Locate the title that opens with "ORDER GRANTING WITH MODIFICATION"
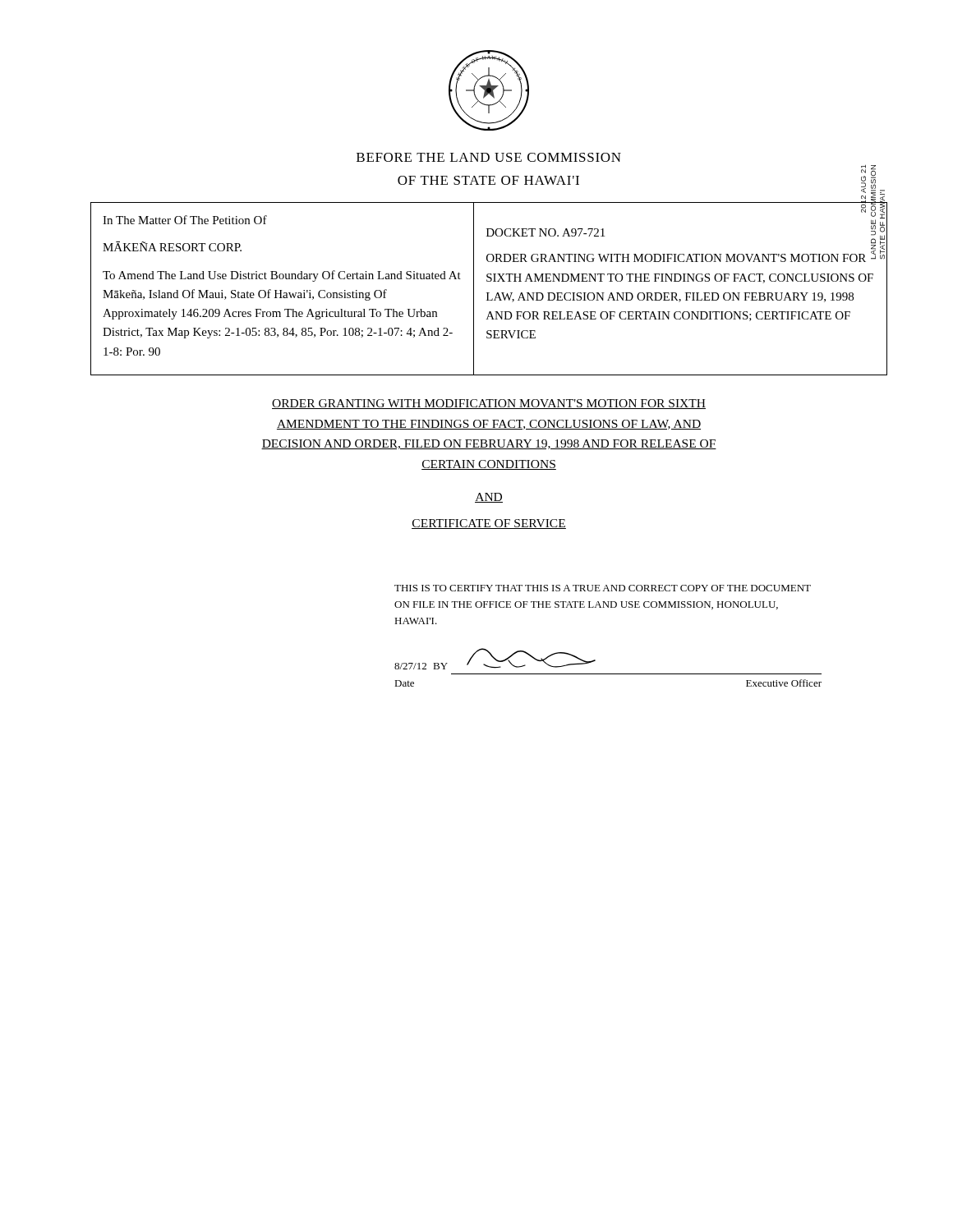Image resolution: width=953 pixels, height=1232 pixels. (489, 433)
